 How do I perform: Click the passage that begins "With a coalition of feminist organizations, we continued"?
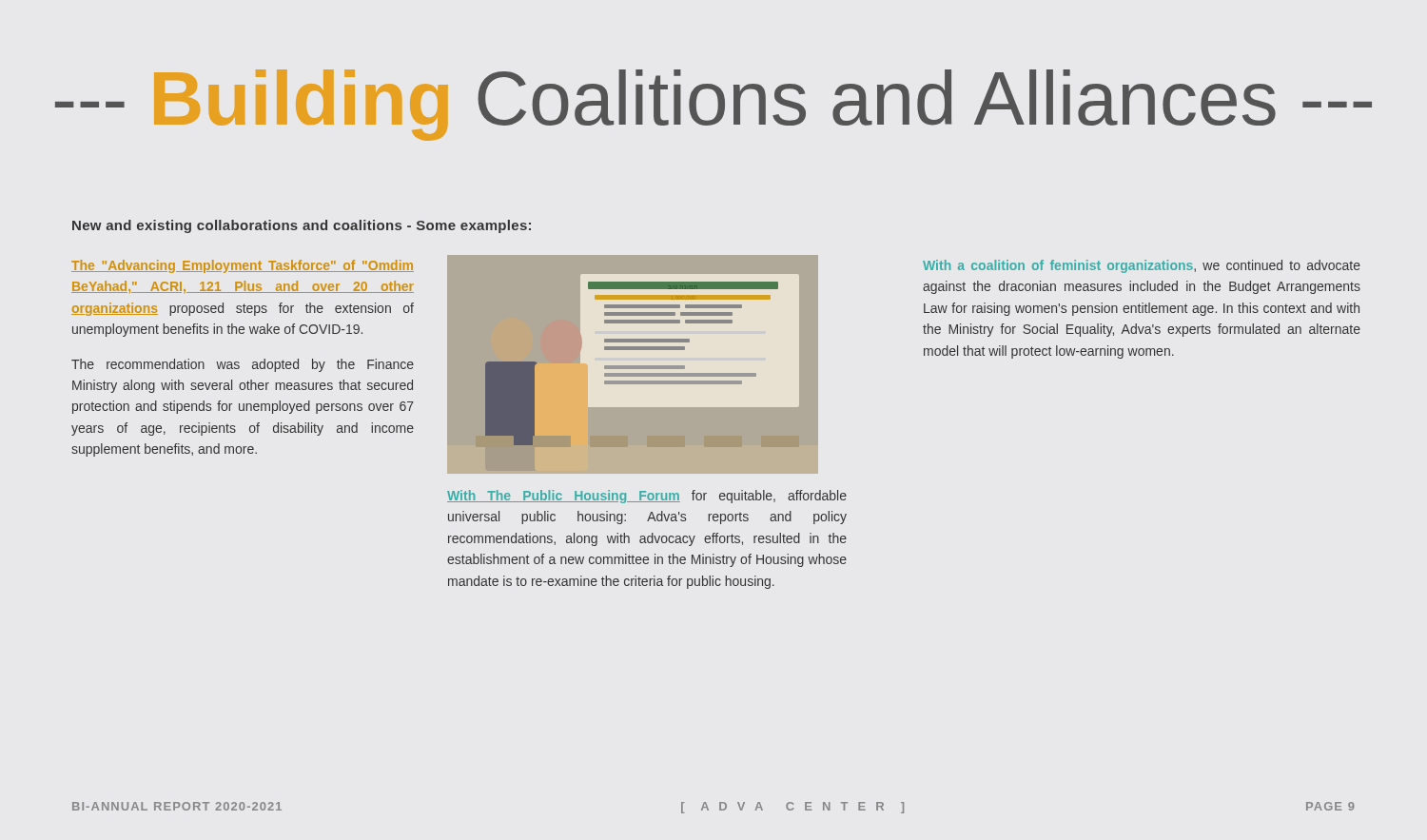1142,308
